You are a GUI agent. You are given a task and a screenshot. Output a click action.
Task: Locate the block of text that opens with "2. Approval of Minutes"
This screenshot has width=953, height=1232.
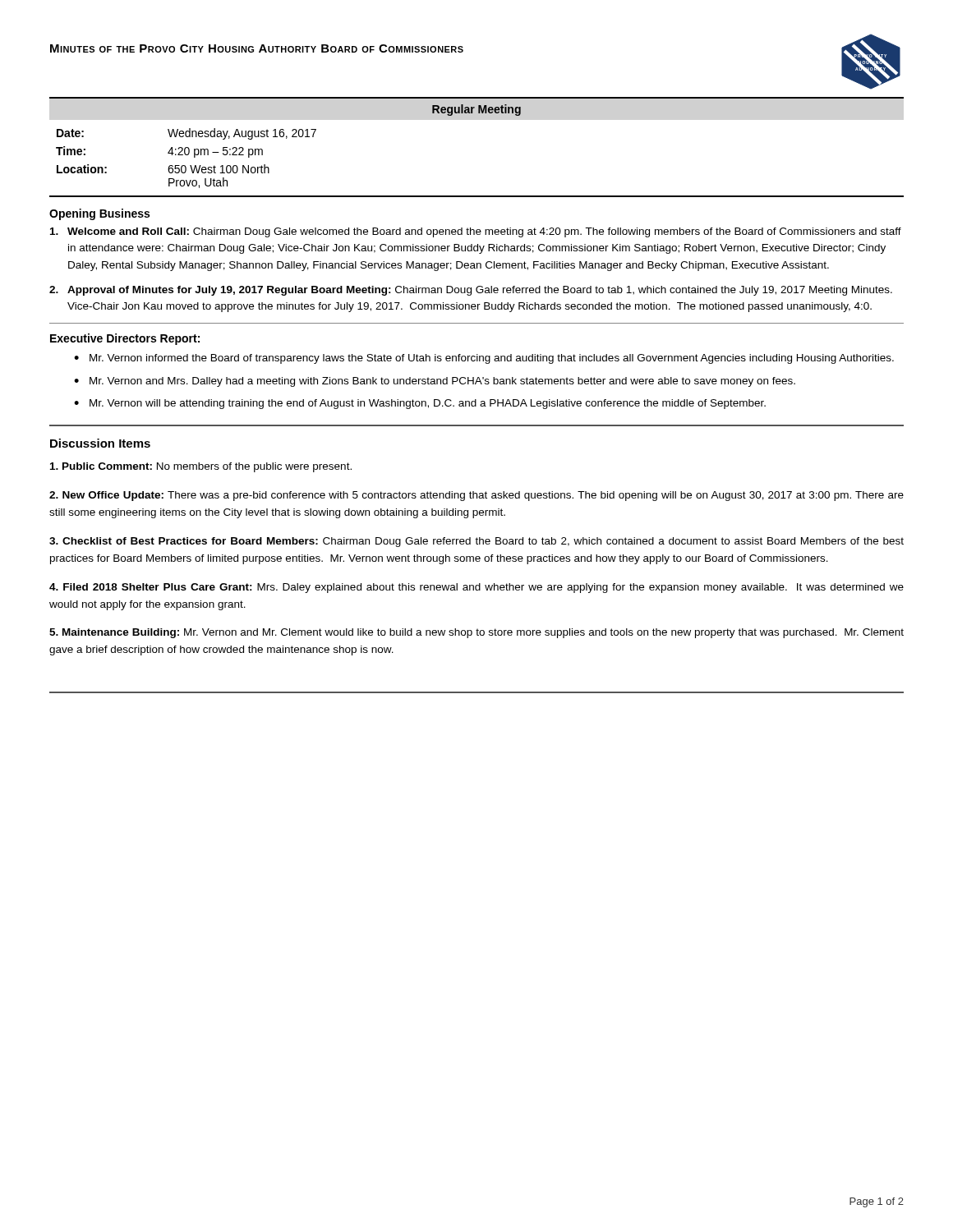[476, 298]
